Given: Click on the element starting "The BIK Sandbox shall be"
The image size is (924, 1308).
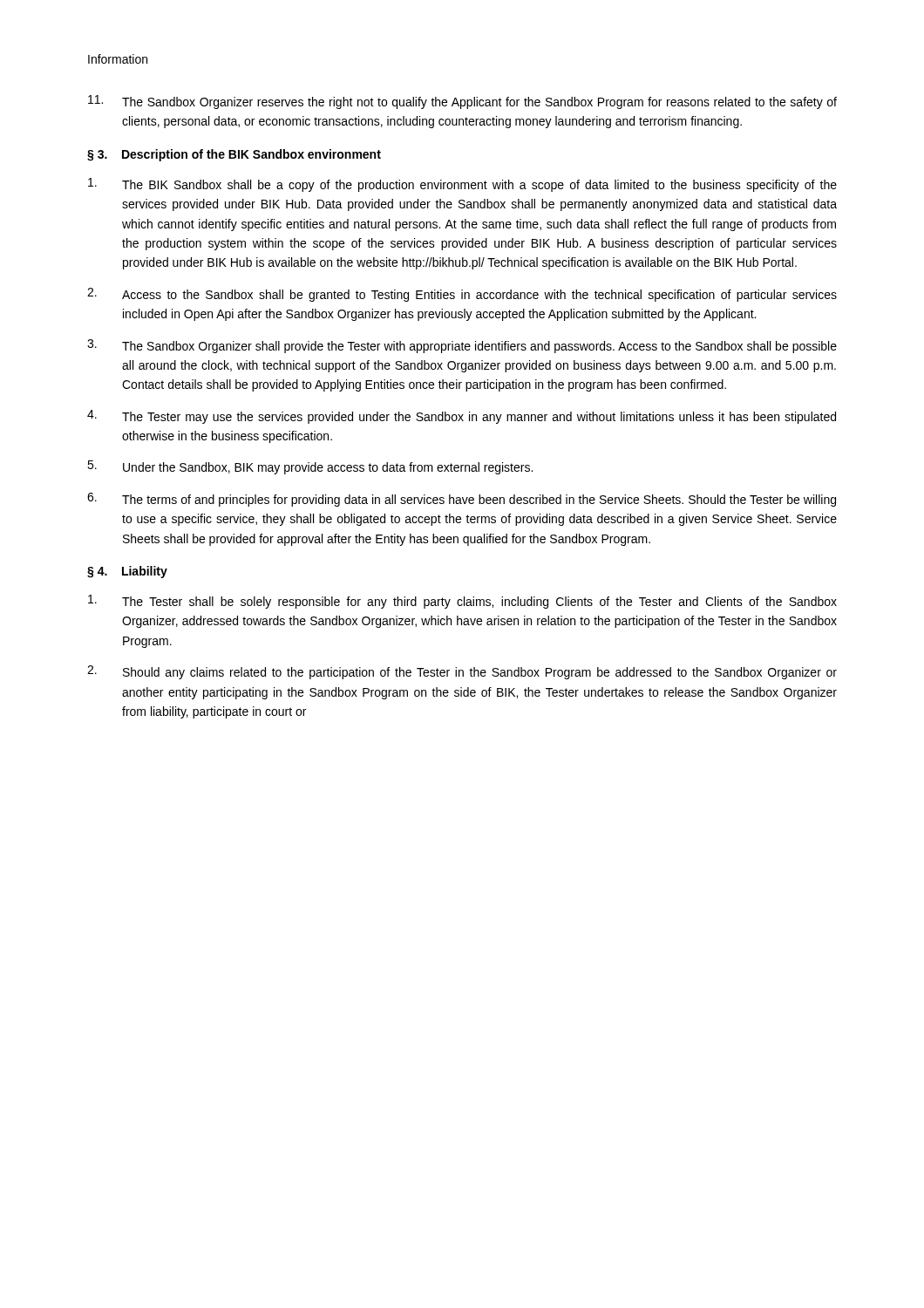Looking at the screenshot, I should pos(462,224).
